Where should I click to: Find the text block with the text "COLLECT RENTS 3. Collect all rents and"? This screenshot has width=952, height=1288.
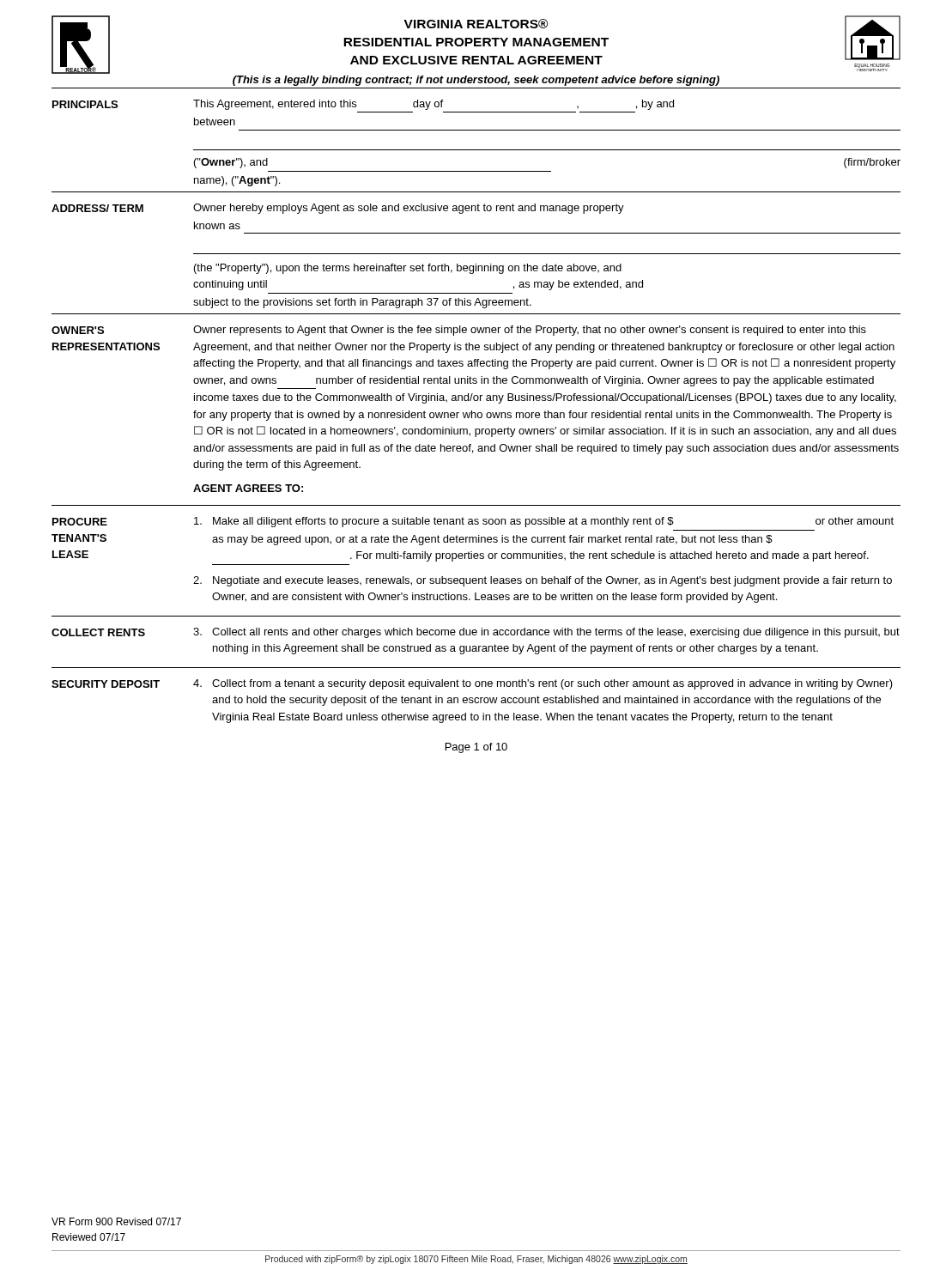pyautogui.click(x=476, y=643)
